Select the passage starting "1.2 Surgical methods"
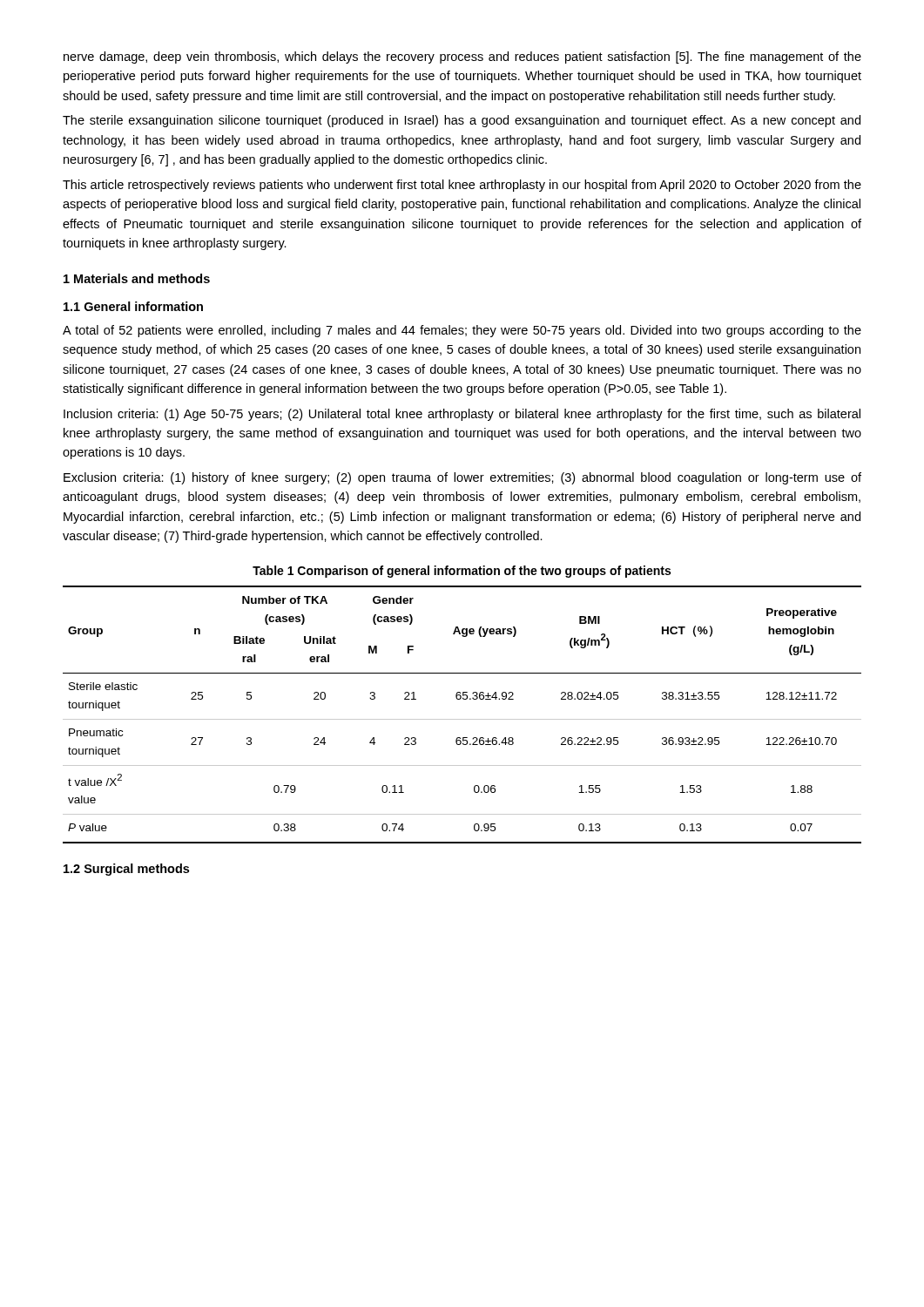Screen dimensions: 1307x924 (x=126, y=869)
